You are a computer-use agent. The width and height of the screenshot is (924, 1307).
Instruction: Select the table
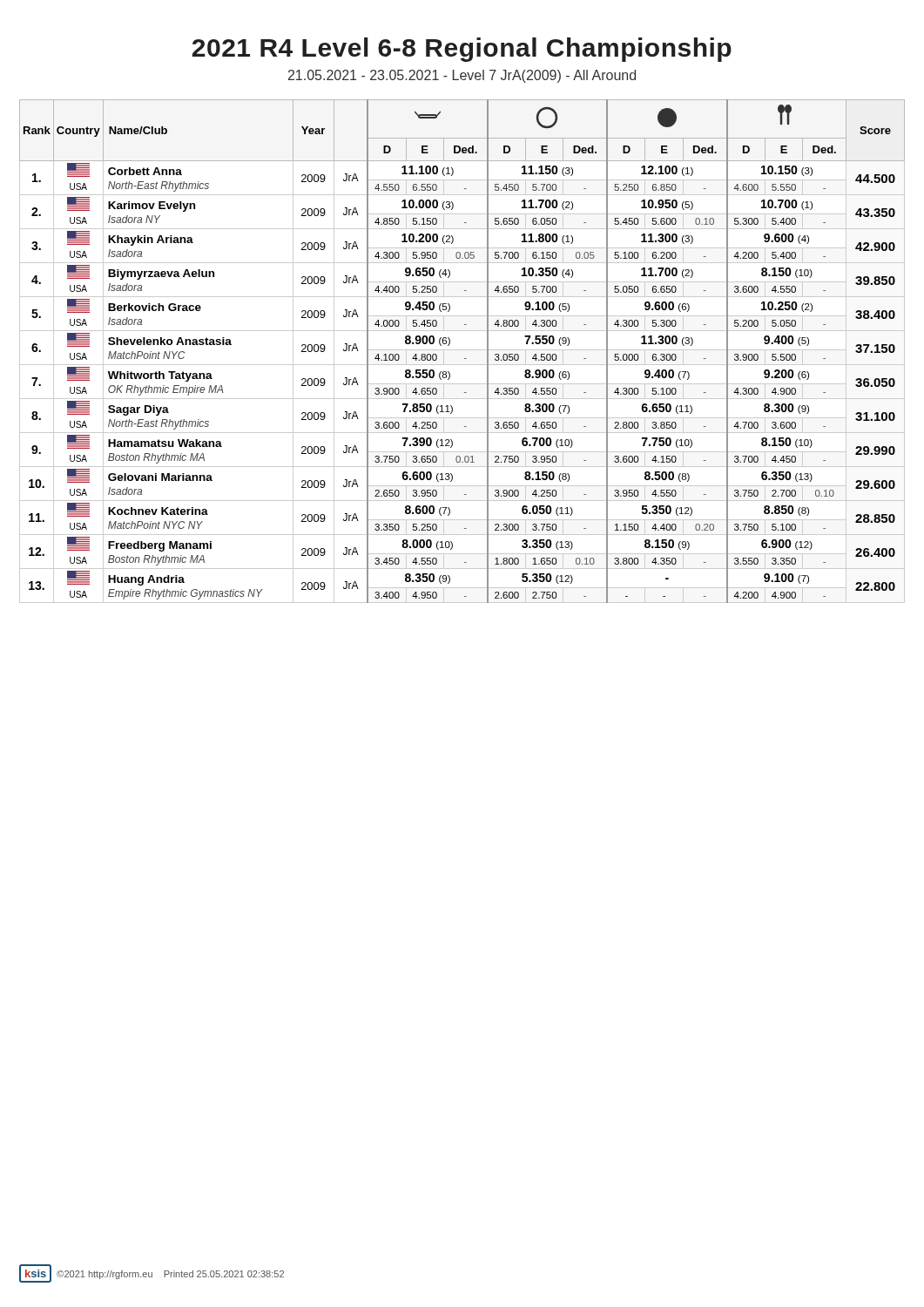pyautogui.click(x=462, y=351)
